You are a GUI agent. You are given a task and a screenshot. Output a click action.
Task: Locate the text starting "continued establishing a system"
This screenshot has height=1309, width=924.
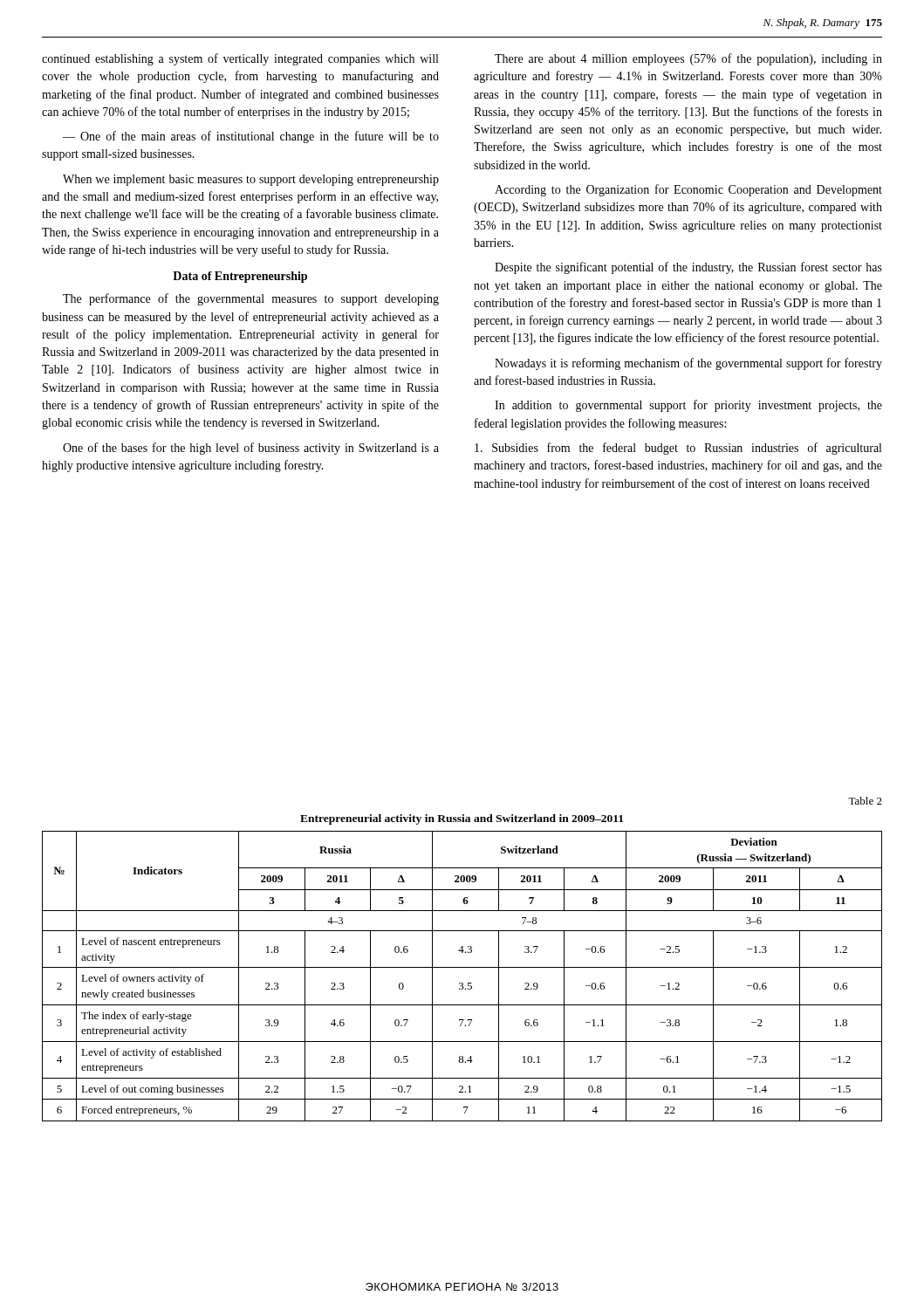click(x=240, y=59)
